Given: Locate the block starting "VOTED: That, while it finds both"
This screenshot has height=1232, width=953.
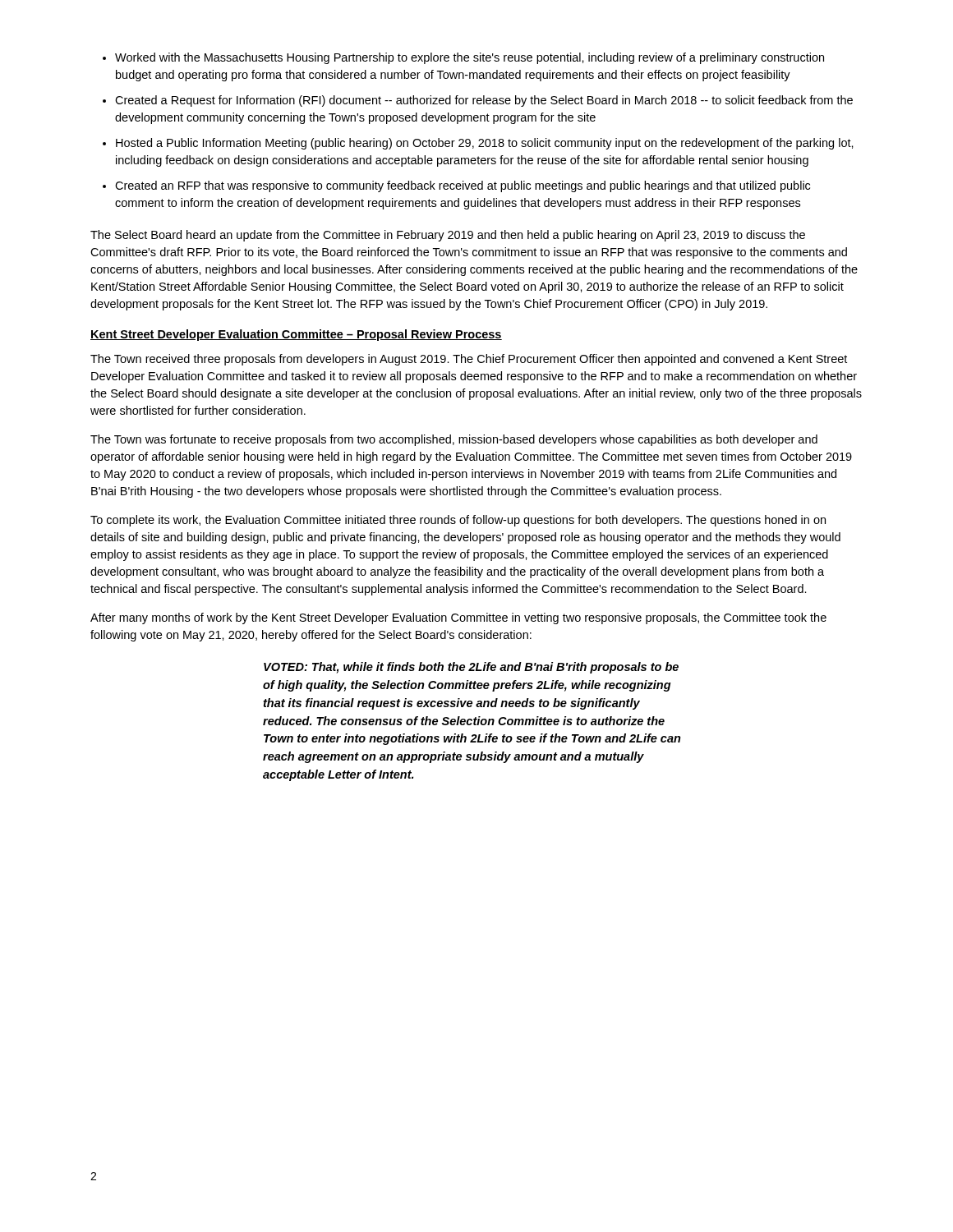Looking at the screenshot, I should (472, 721).
